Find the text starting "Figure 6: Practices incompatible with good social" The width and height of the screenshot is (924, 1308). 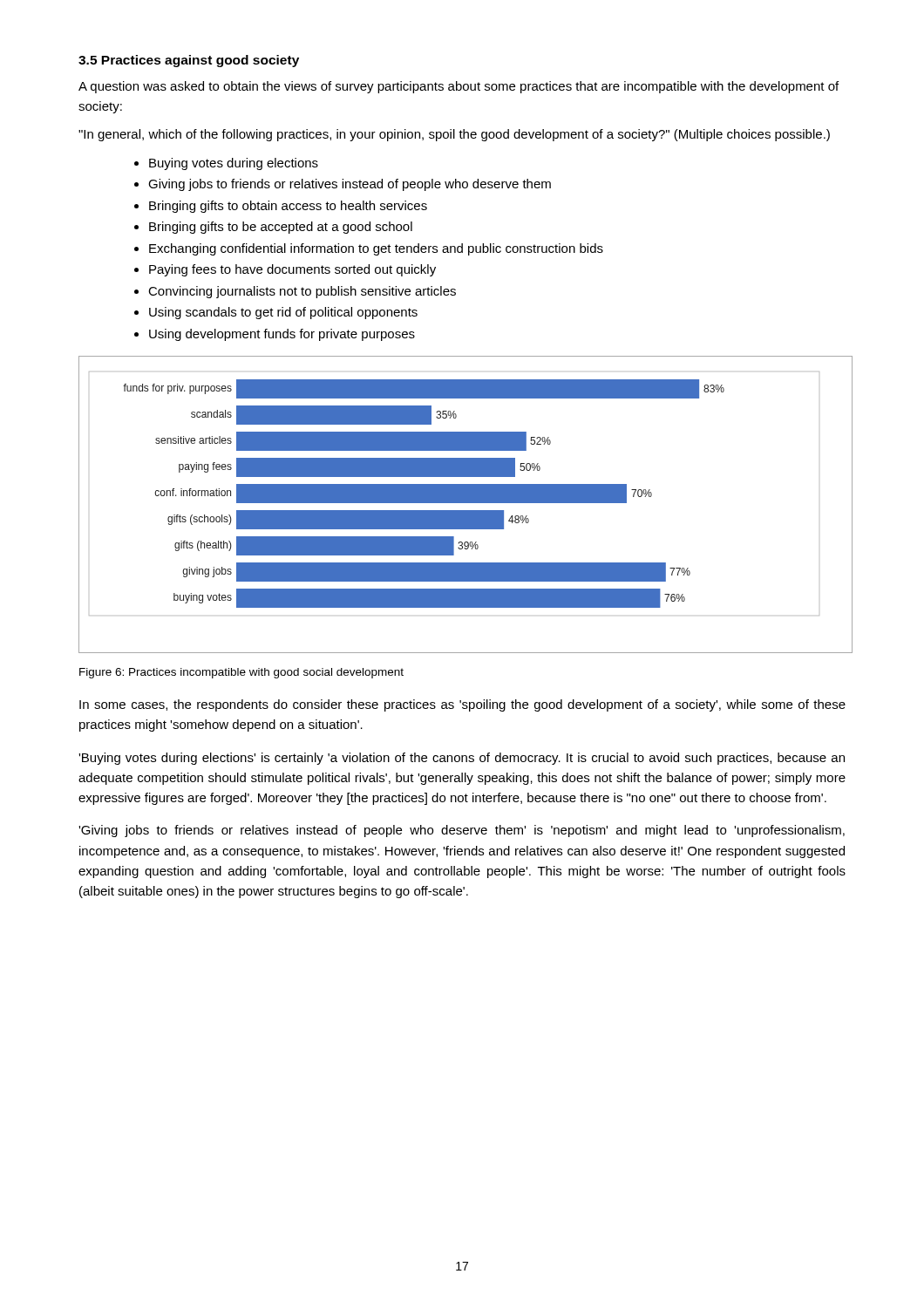coord(241,672)
